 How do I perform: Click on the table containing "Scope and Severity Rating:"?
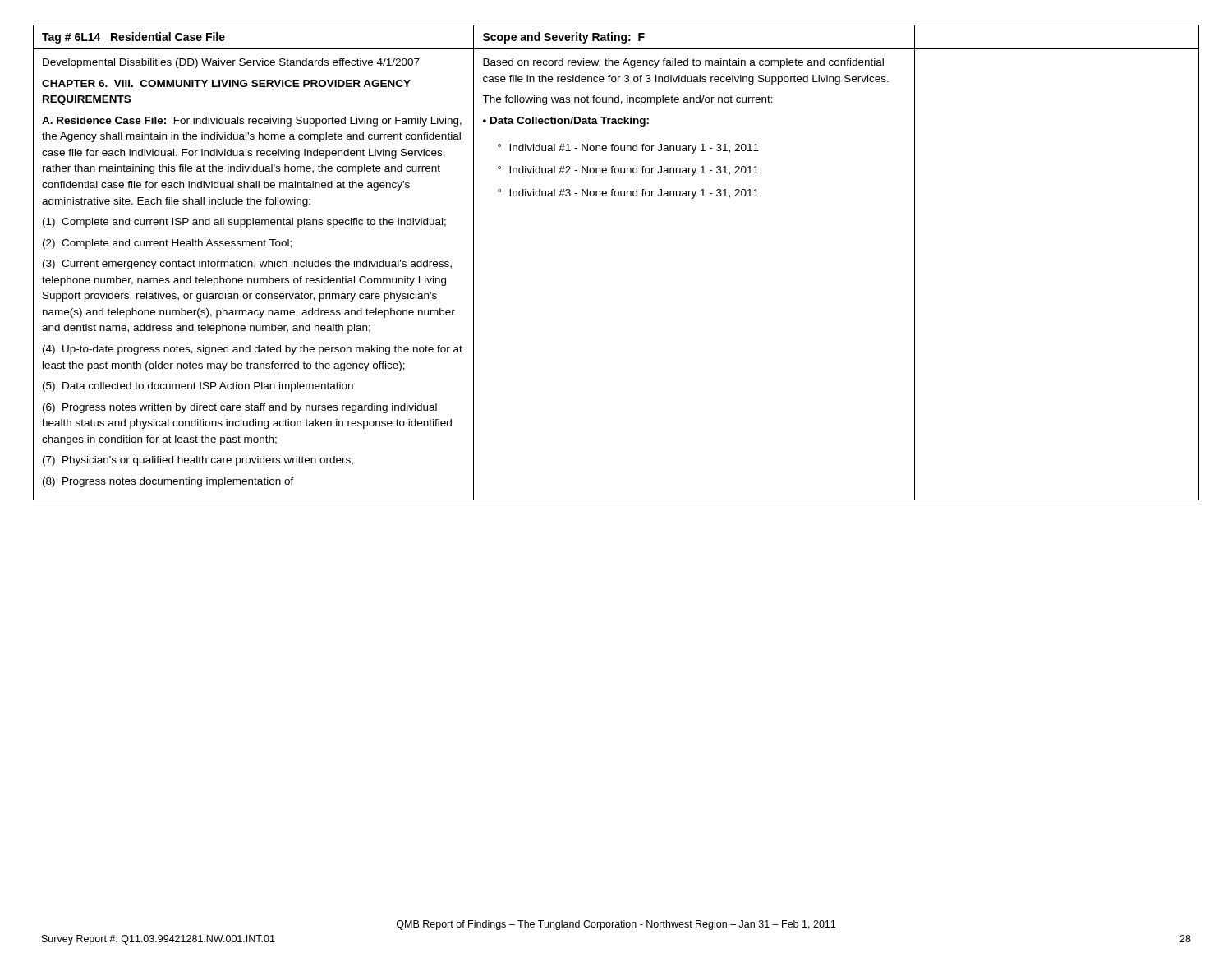[x=616, y=262]
